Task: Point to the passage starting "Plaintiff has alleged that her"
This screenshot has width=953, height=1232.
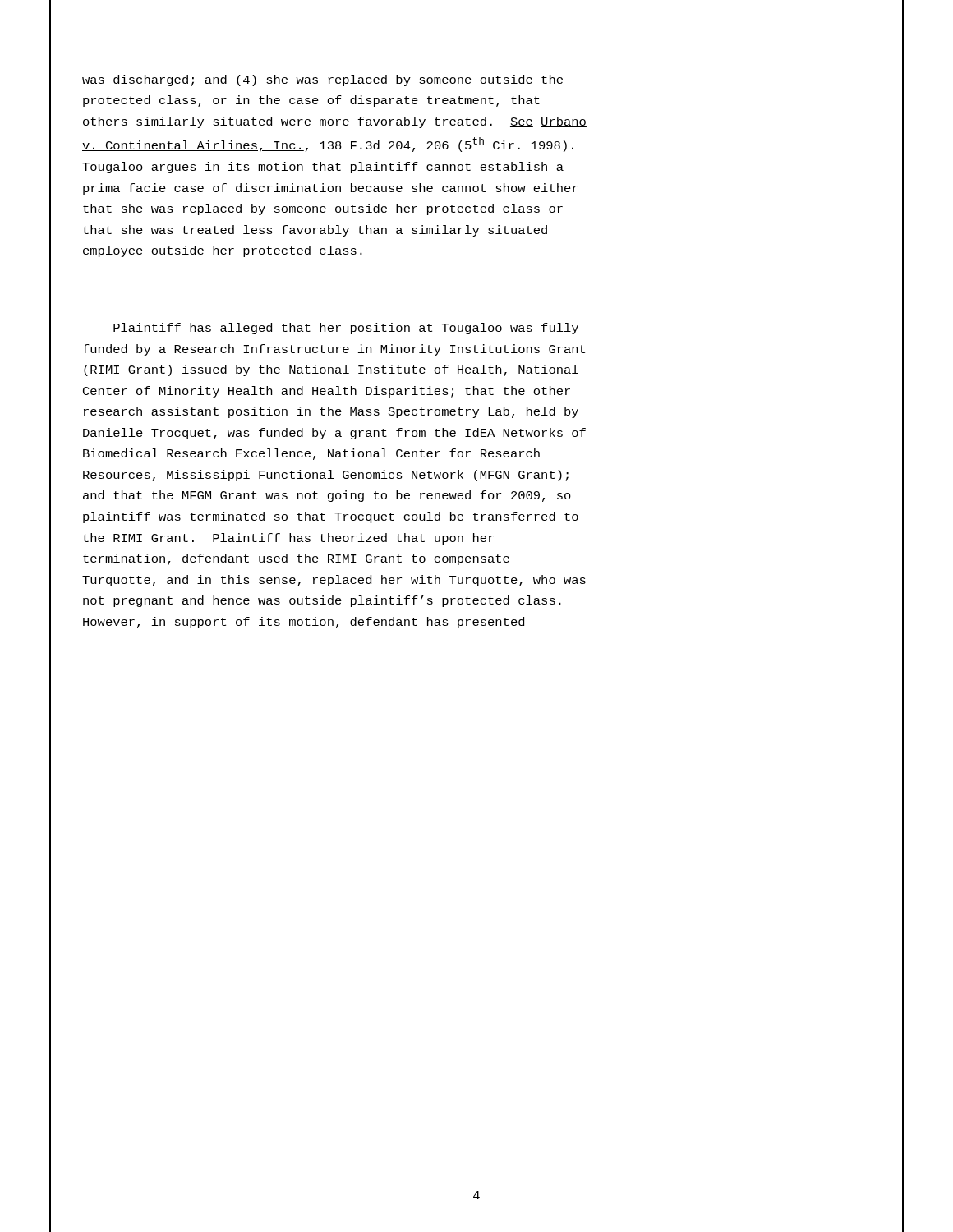Action: [x=334, y=486]
